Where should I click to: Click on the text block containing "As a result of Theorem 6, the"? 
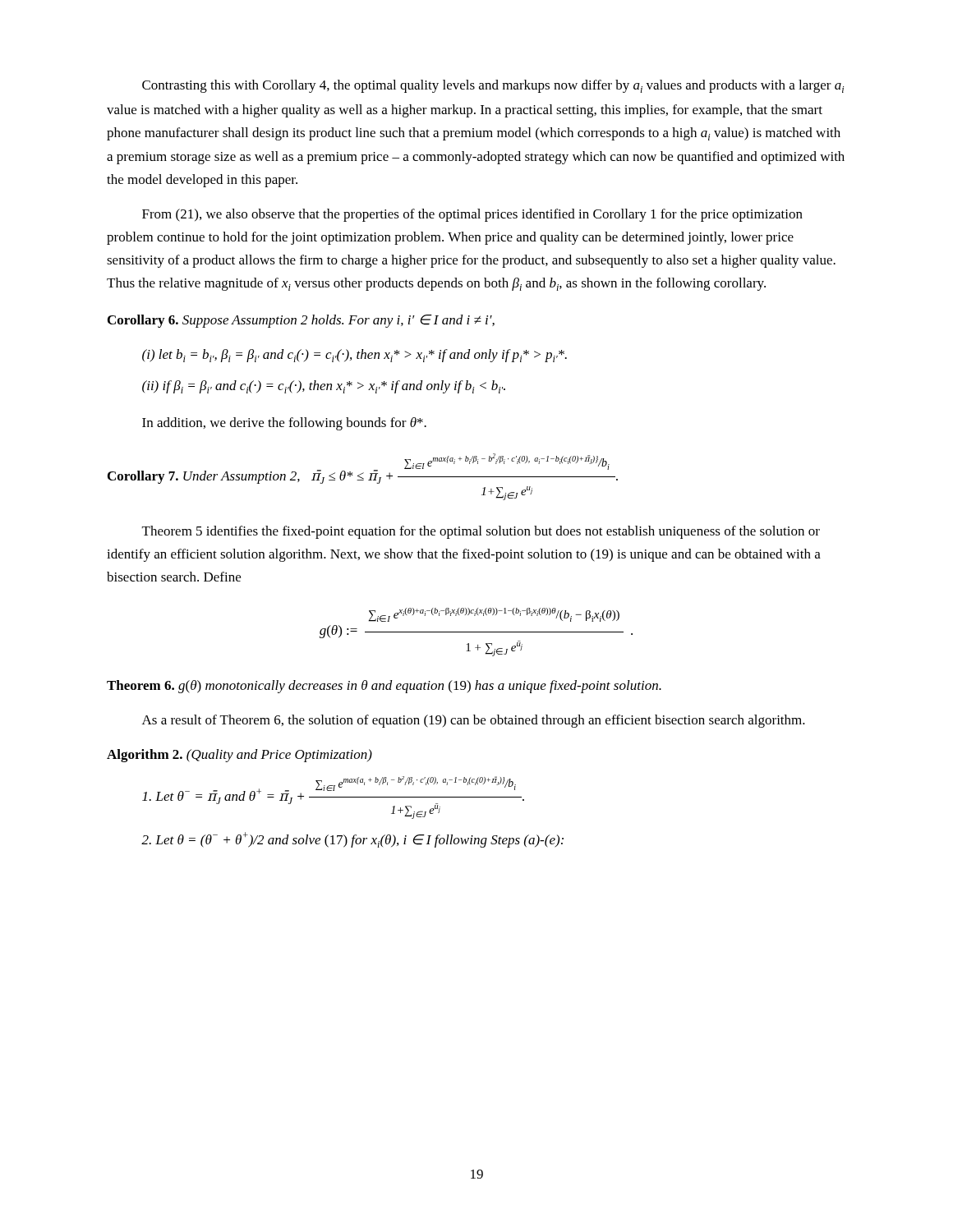tap(476, 720)
